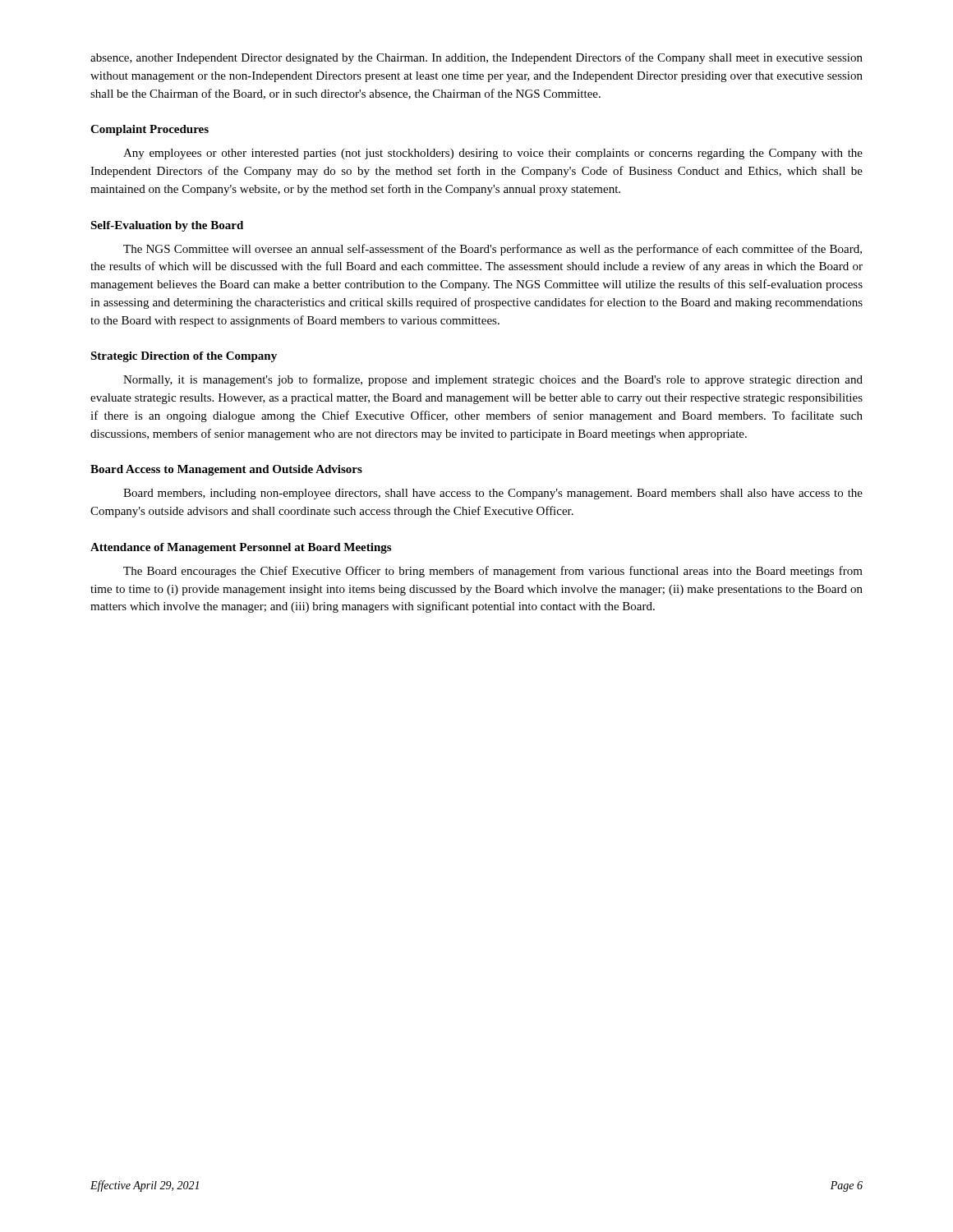Viewport: 953px width, 1232px height.
Task: Locate the section header that reads "Complaint Procedures"
Action: tap(150, 129)
